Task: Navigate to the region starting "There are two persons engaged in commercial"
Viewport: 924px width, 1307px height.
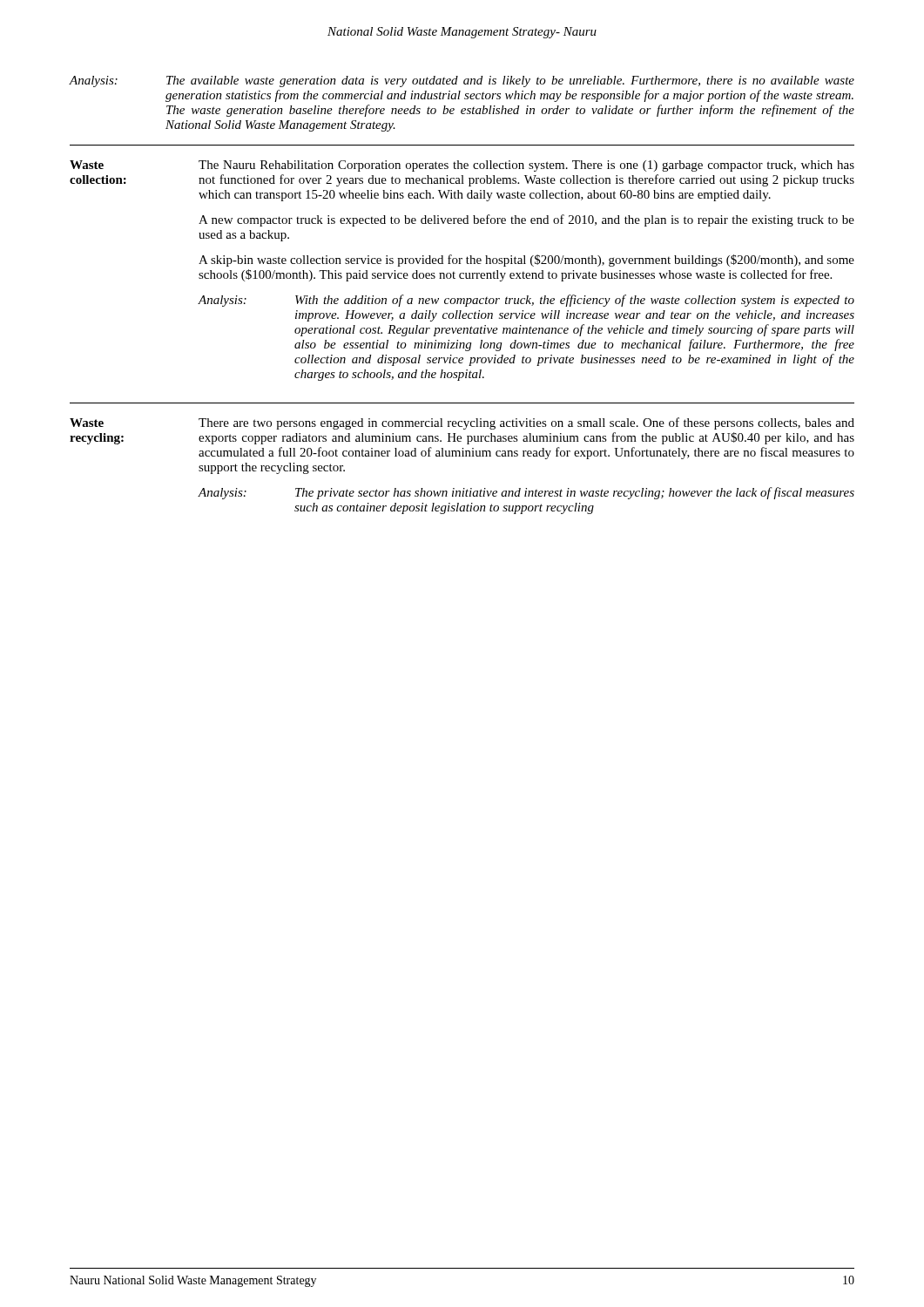Action: 526,465
